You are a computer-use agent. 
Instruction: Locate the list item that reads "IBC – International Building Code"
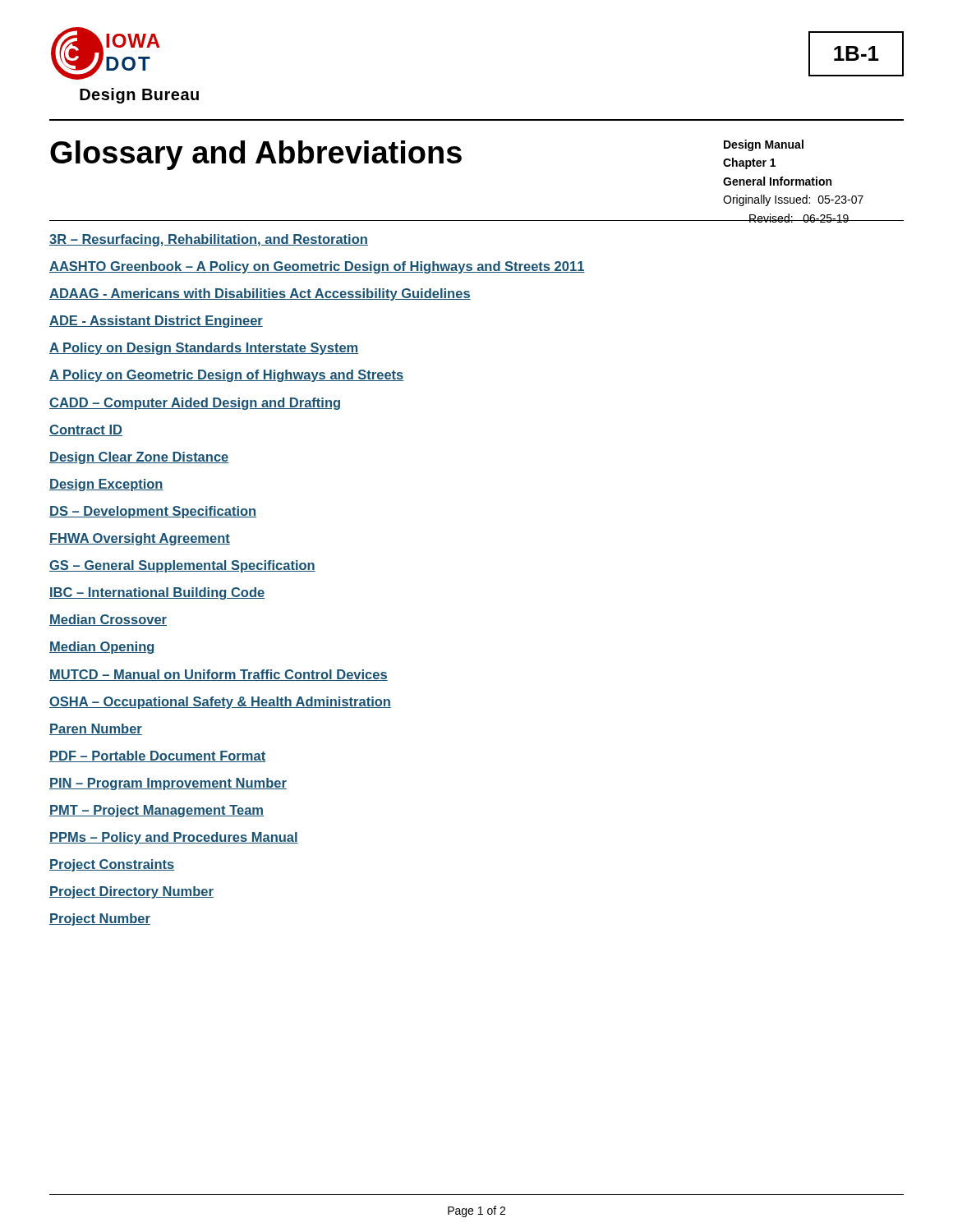[157, 593]
